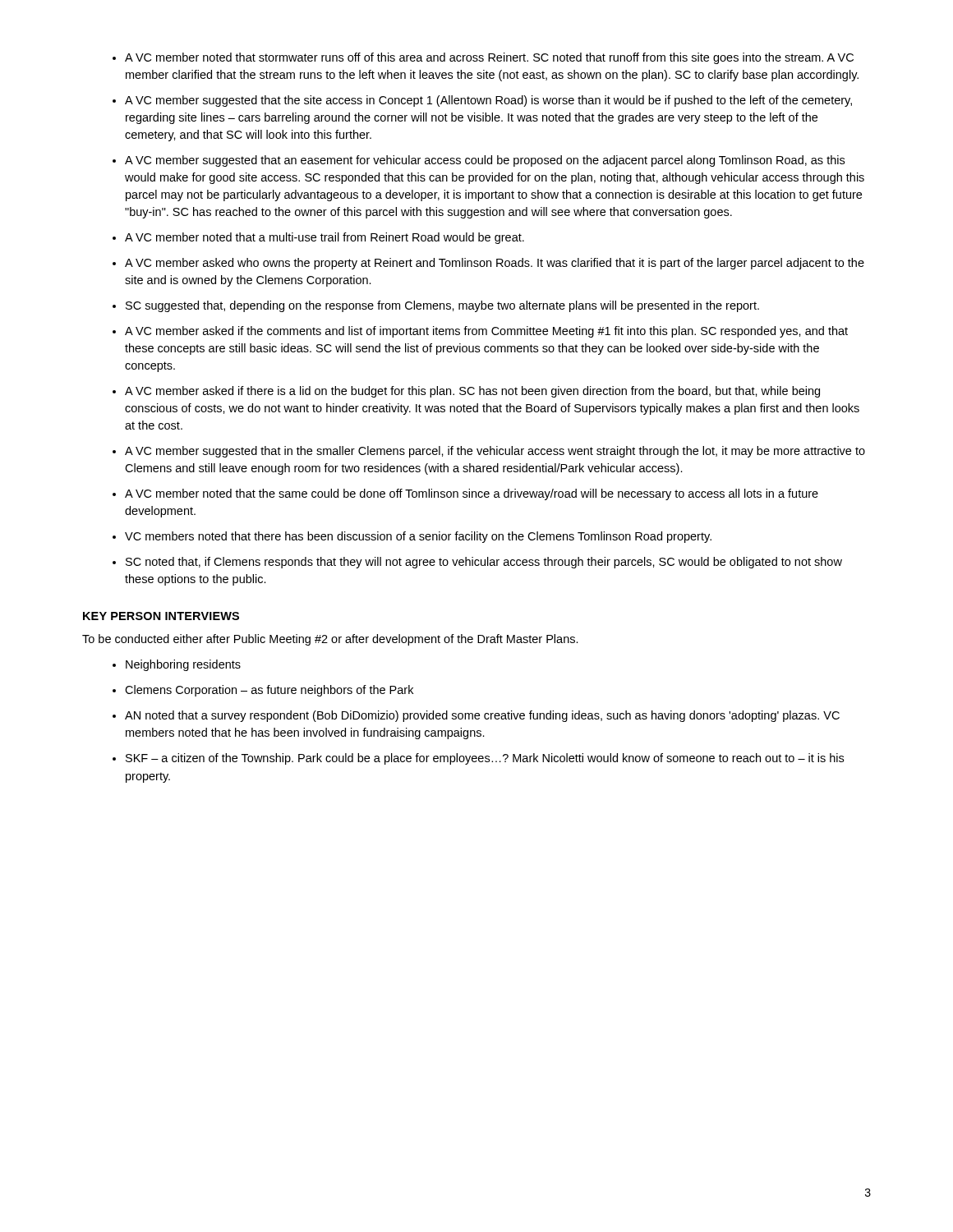Point to the region starting "A VC member asked who owns"

click(x=495, y=272)
